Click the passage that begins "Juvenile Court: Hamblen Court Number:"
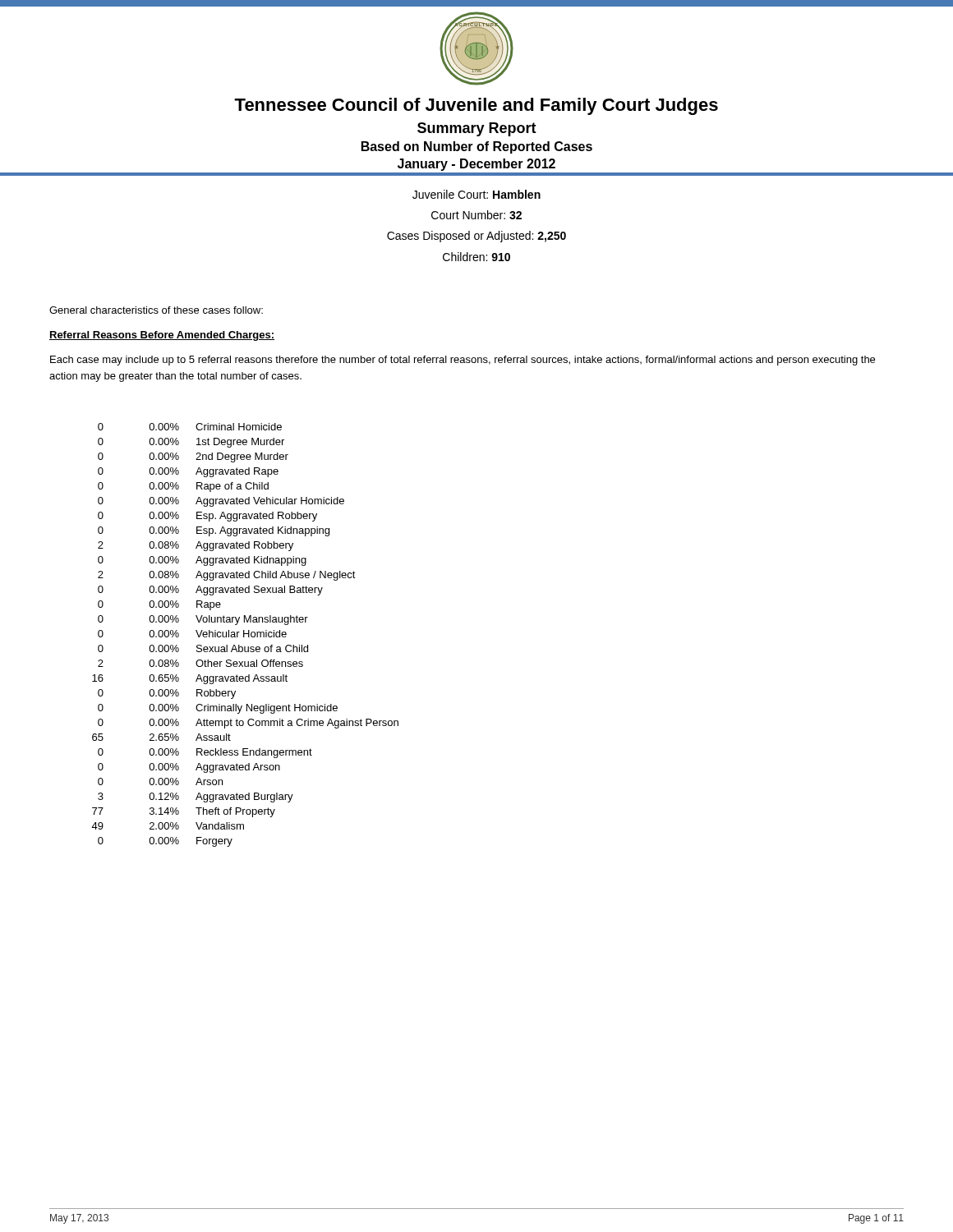 (x=476, y=226)
